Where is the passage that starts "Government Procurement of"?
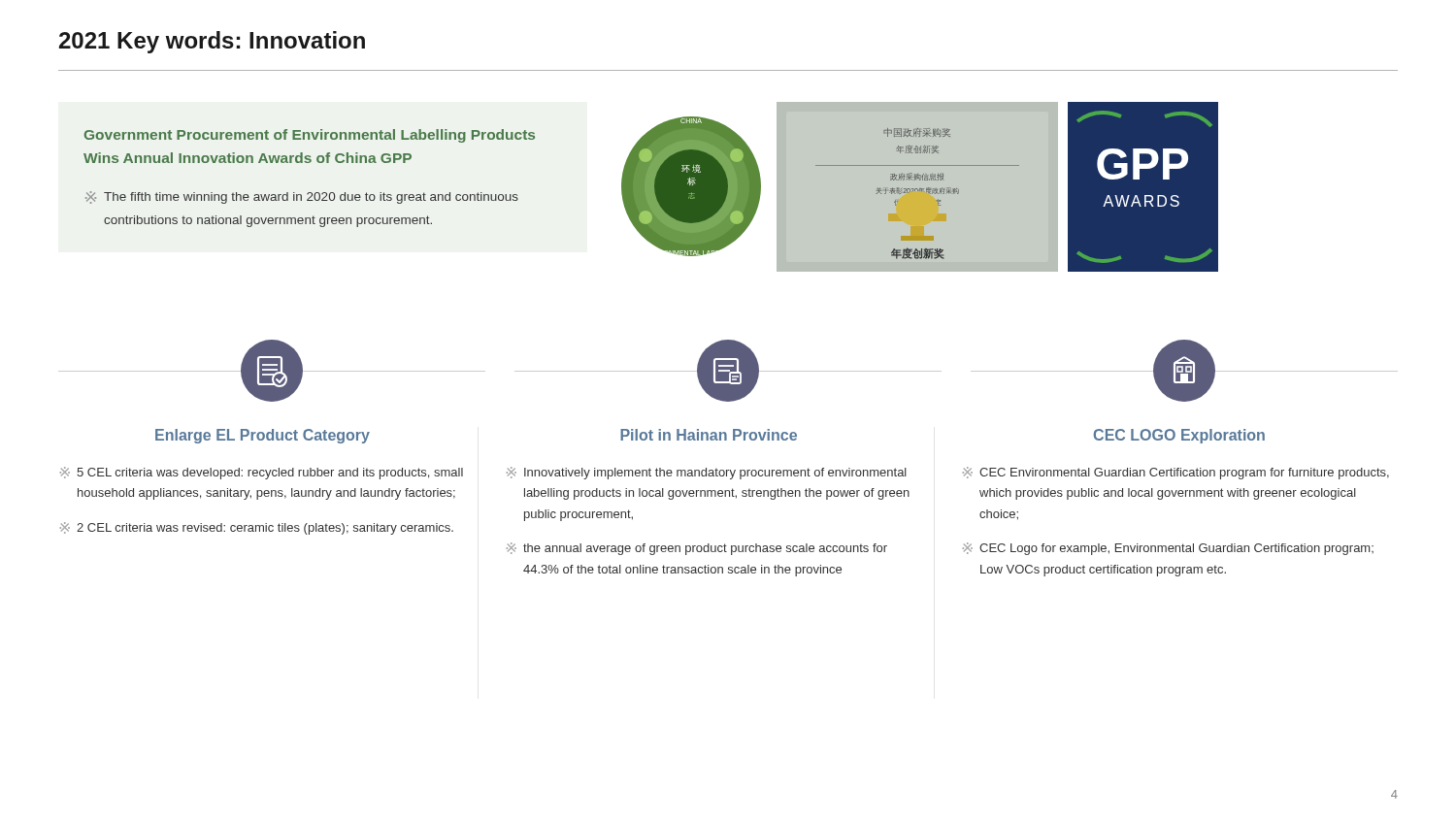The image size is (1456, 819). (x=310, y=136)
